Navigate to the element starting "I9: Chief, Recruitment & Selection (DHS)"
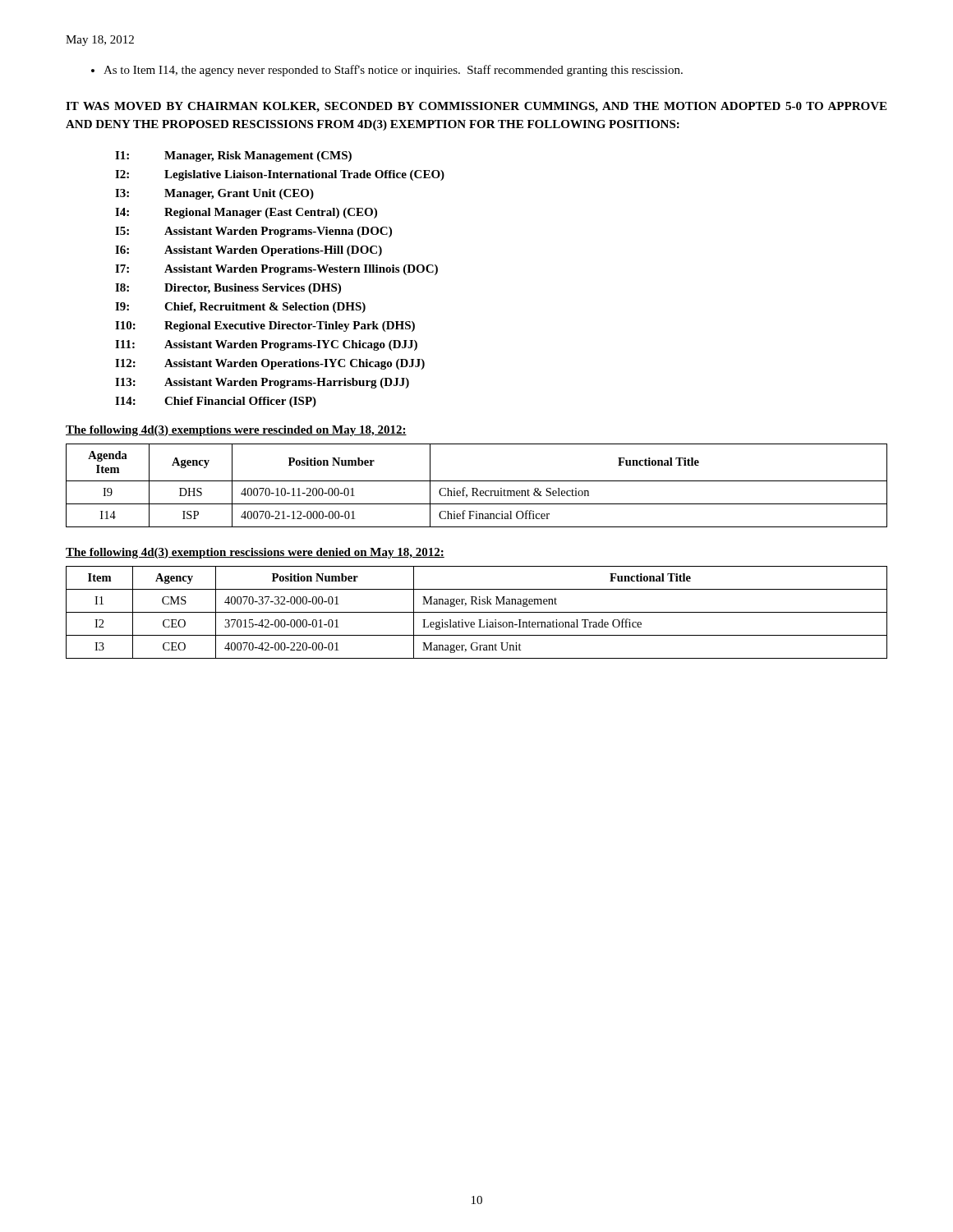Image resolution: width=953 pixels, height=1232 pixels. click(x=240, y=306)
